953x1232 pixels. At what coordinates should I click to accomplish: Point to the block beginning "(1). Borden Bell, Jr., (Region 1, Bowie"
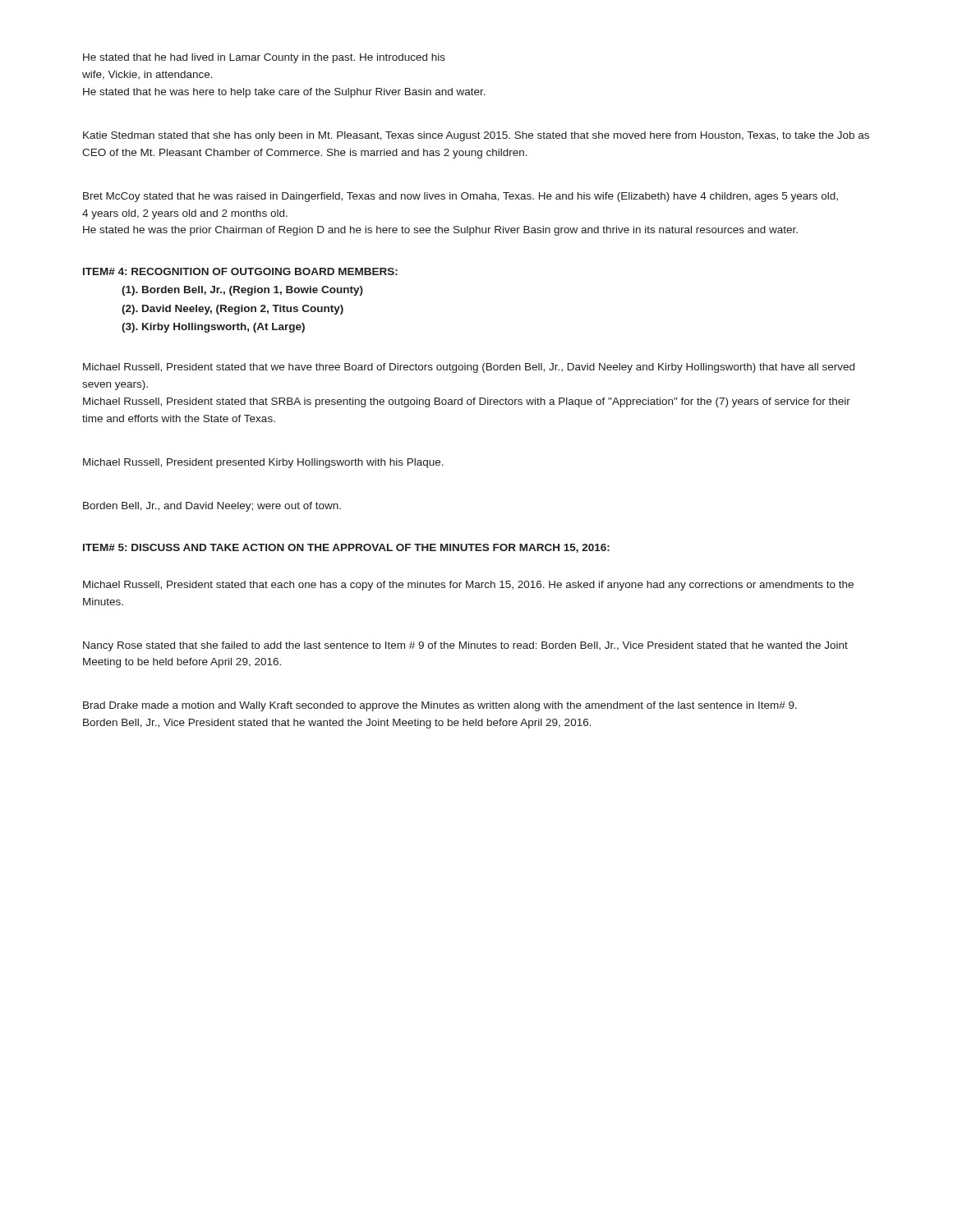tap(242, 290)
